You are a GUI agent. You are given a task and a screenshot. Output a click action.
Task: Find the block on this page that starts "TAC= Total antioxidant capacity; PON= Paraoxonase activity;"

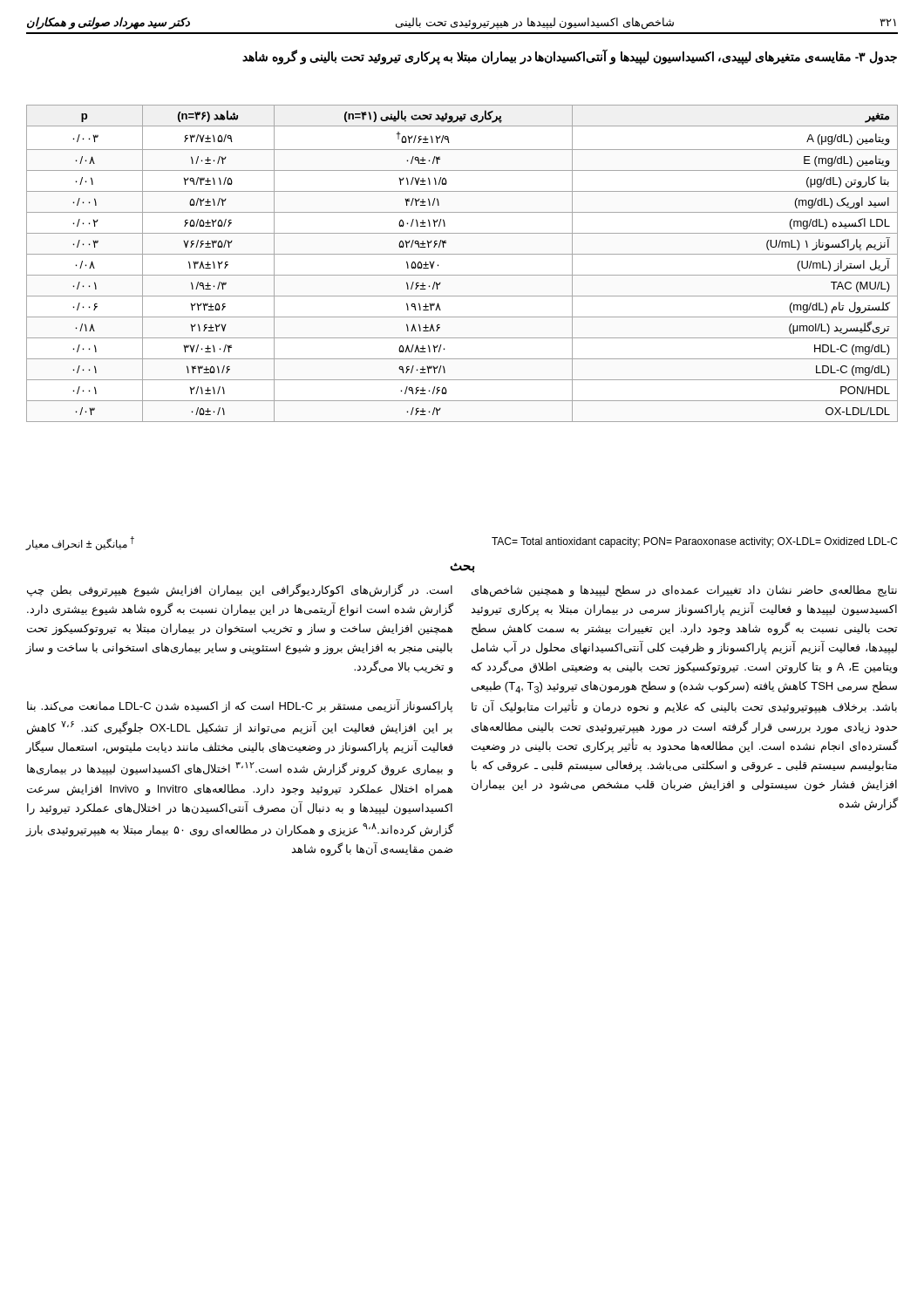[x=82, y=543]
